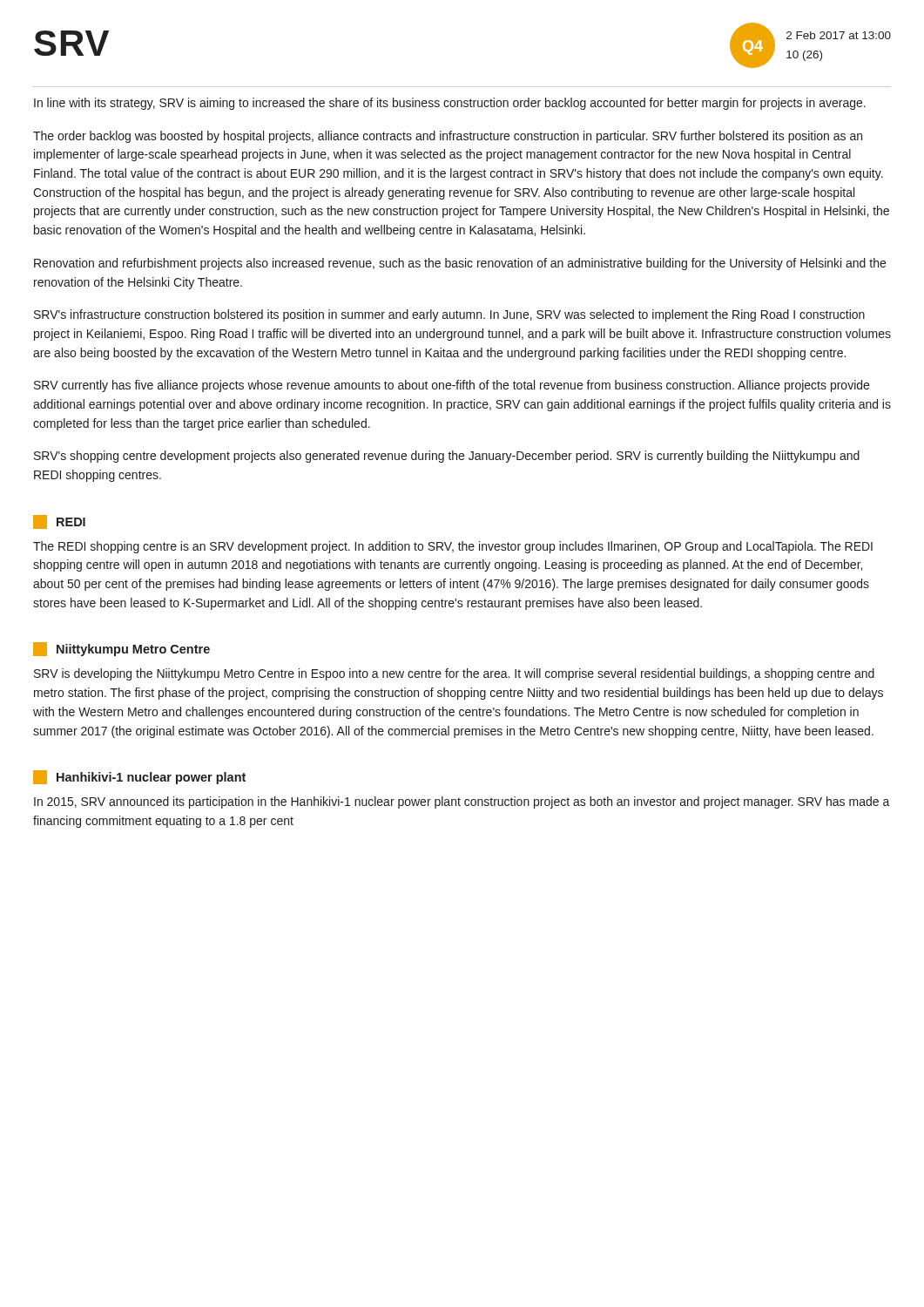Point to the block beginning "In line with its"
924x1307 pixels.
coord(450,103)
